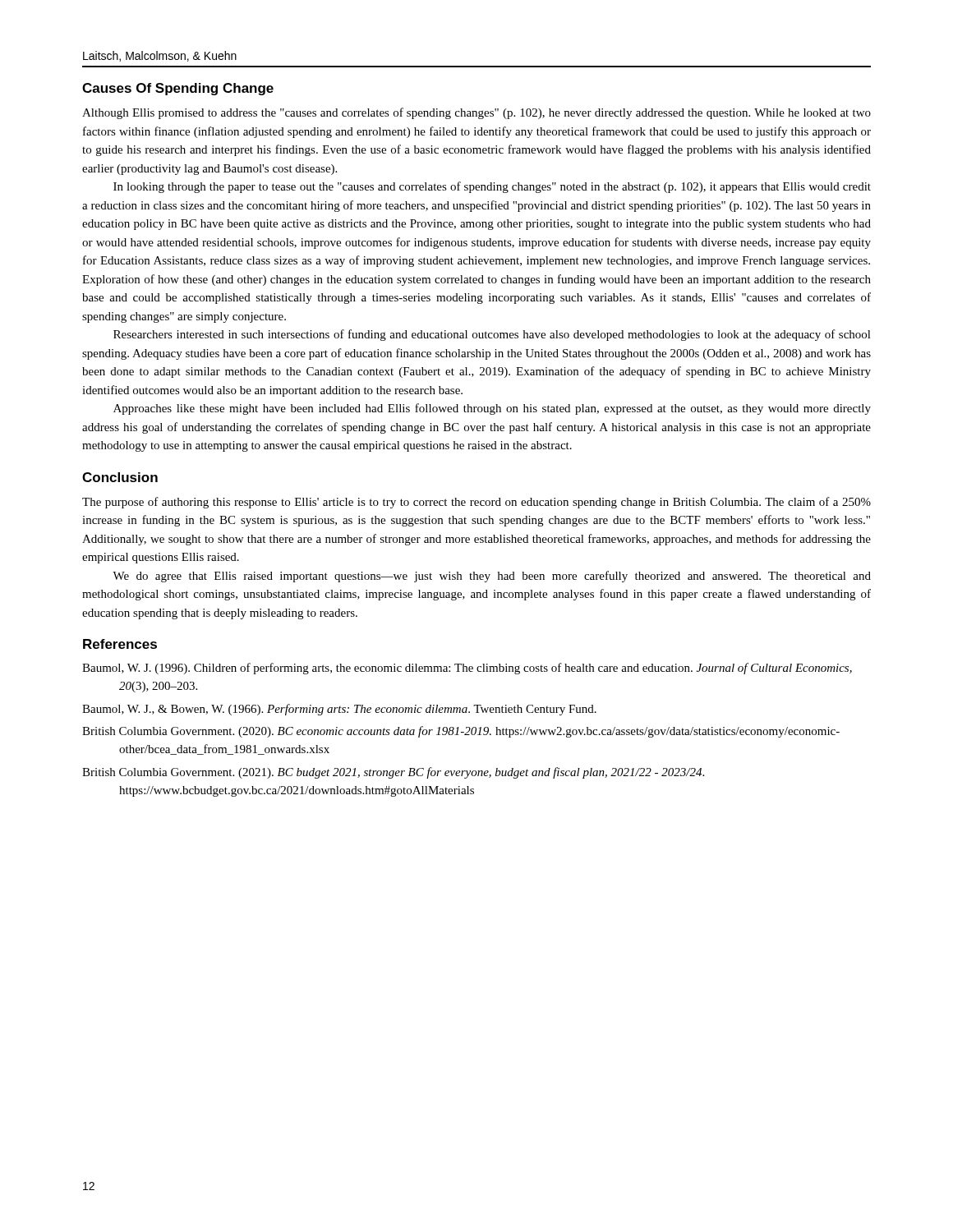Click on the passage starting "British Columbia Government. (2021). BC"

(x=394, y=781)
